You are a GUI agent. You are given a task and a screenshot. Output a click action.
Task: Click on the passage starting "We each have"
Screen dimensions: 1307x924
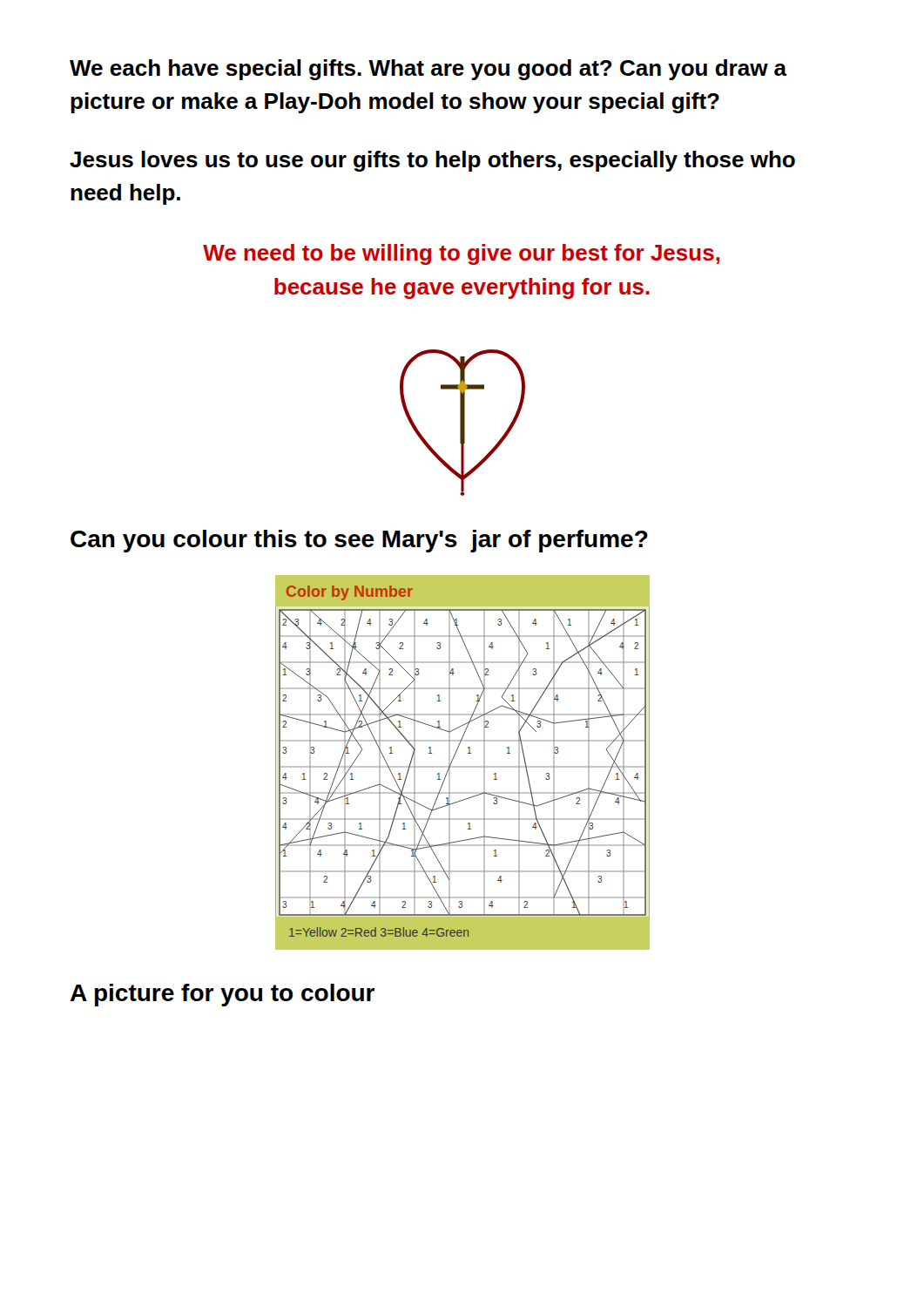click(428, 84)
